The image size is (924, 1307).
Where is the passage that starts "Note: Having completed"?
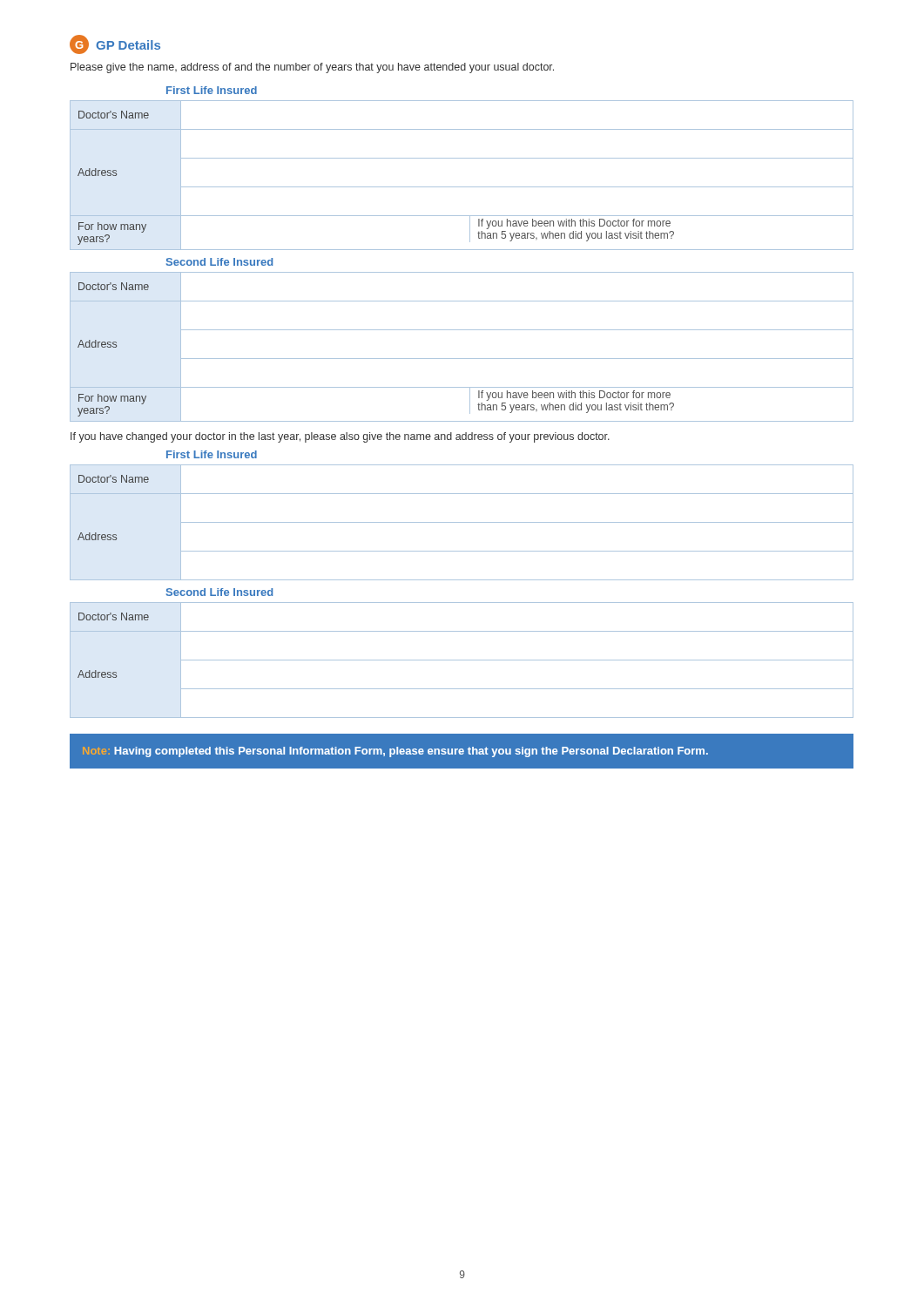395,751
